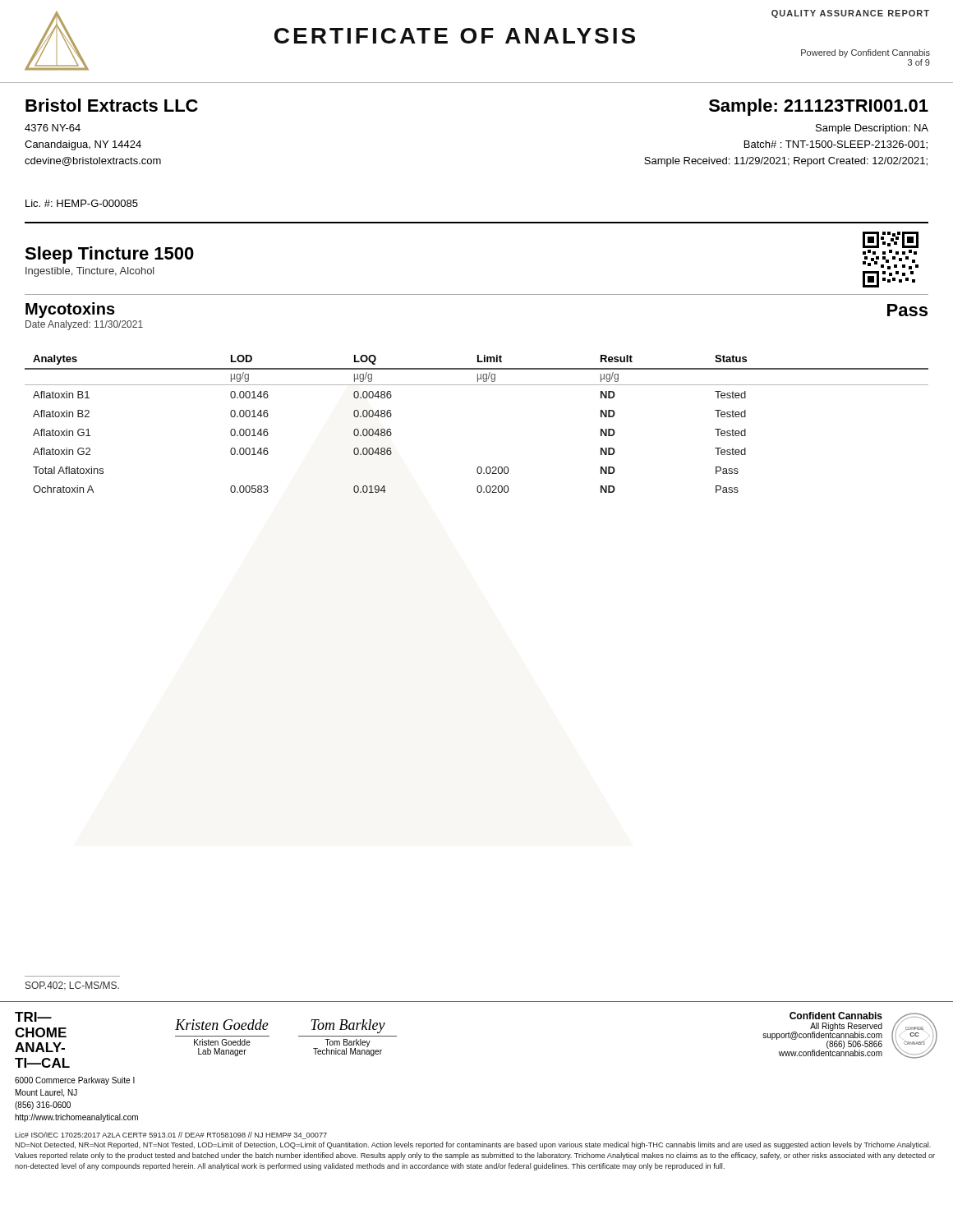Locate the logo
Screen dimensions: 1232x953
click(57, 42)
